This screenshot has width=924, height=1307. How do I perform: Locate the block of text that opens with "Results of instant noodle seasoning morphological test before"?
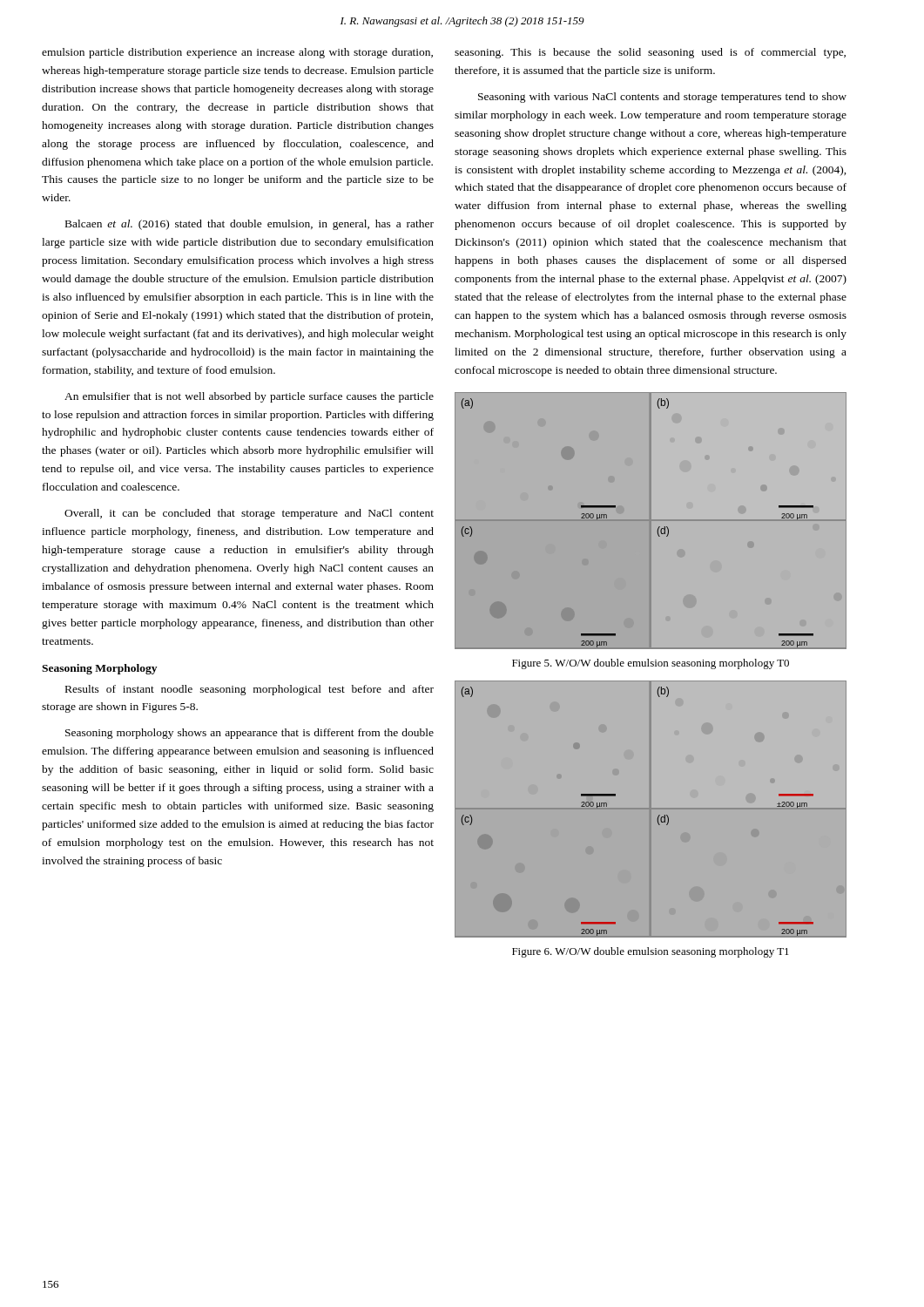(x=238, y=698)
